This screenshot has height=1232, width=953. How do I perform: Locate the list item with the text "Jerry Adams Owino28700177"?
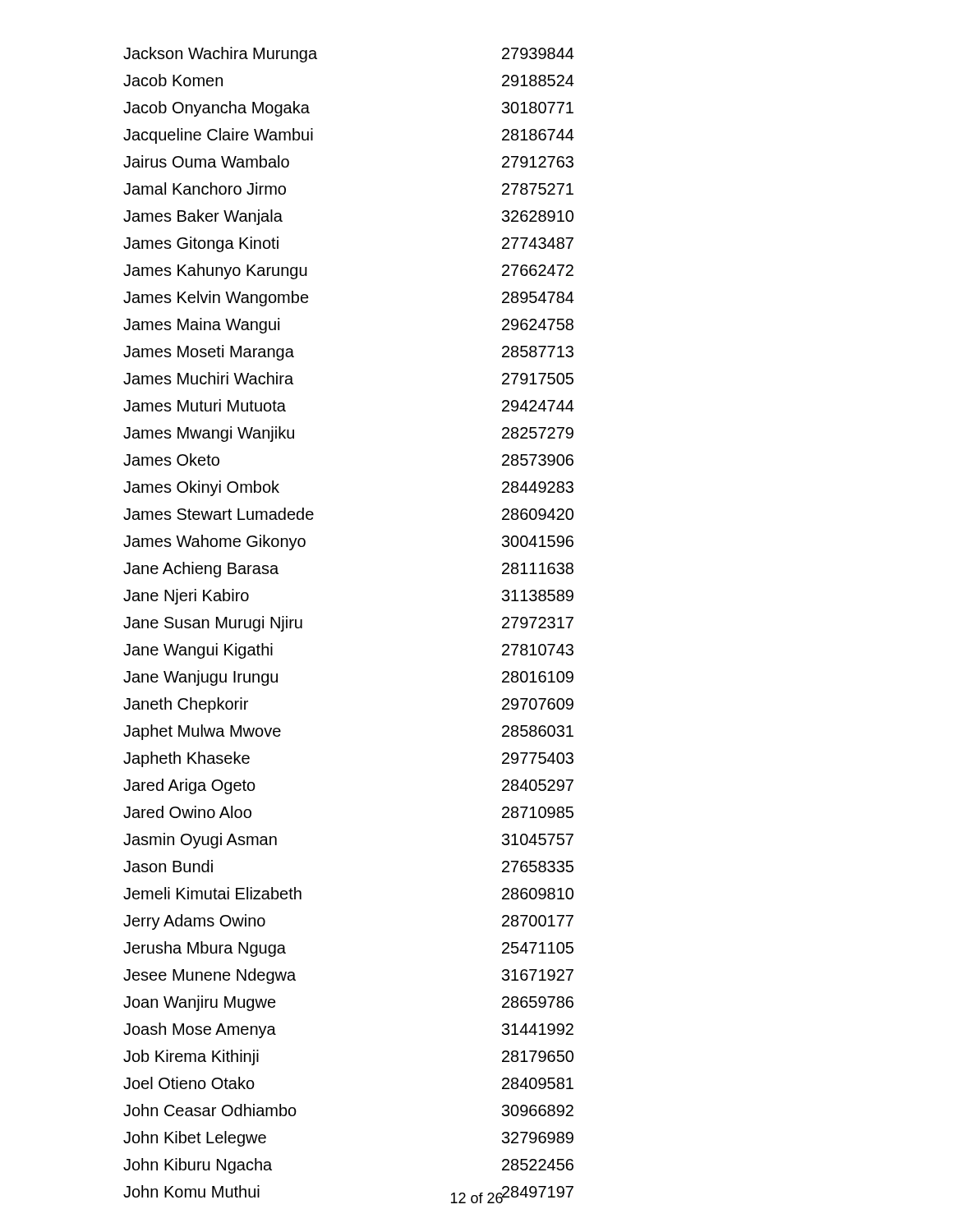pyautogui.click(x=199, y=922)
